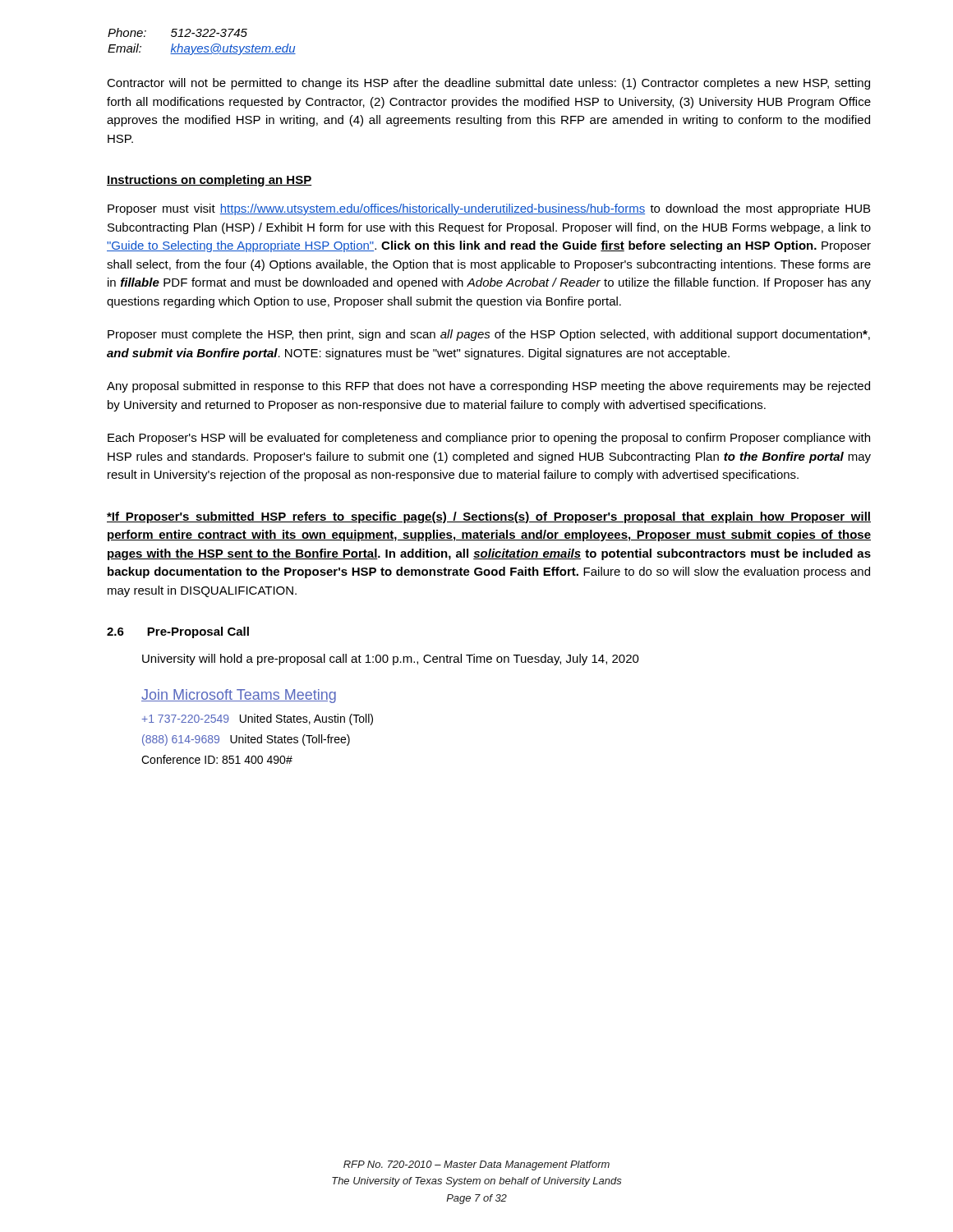Locate the block of text that opens with "Each Proposer's HSP will"

[489, 456]
